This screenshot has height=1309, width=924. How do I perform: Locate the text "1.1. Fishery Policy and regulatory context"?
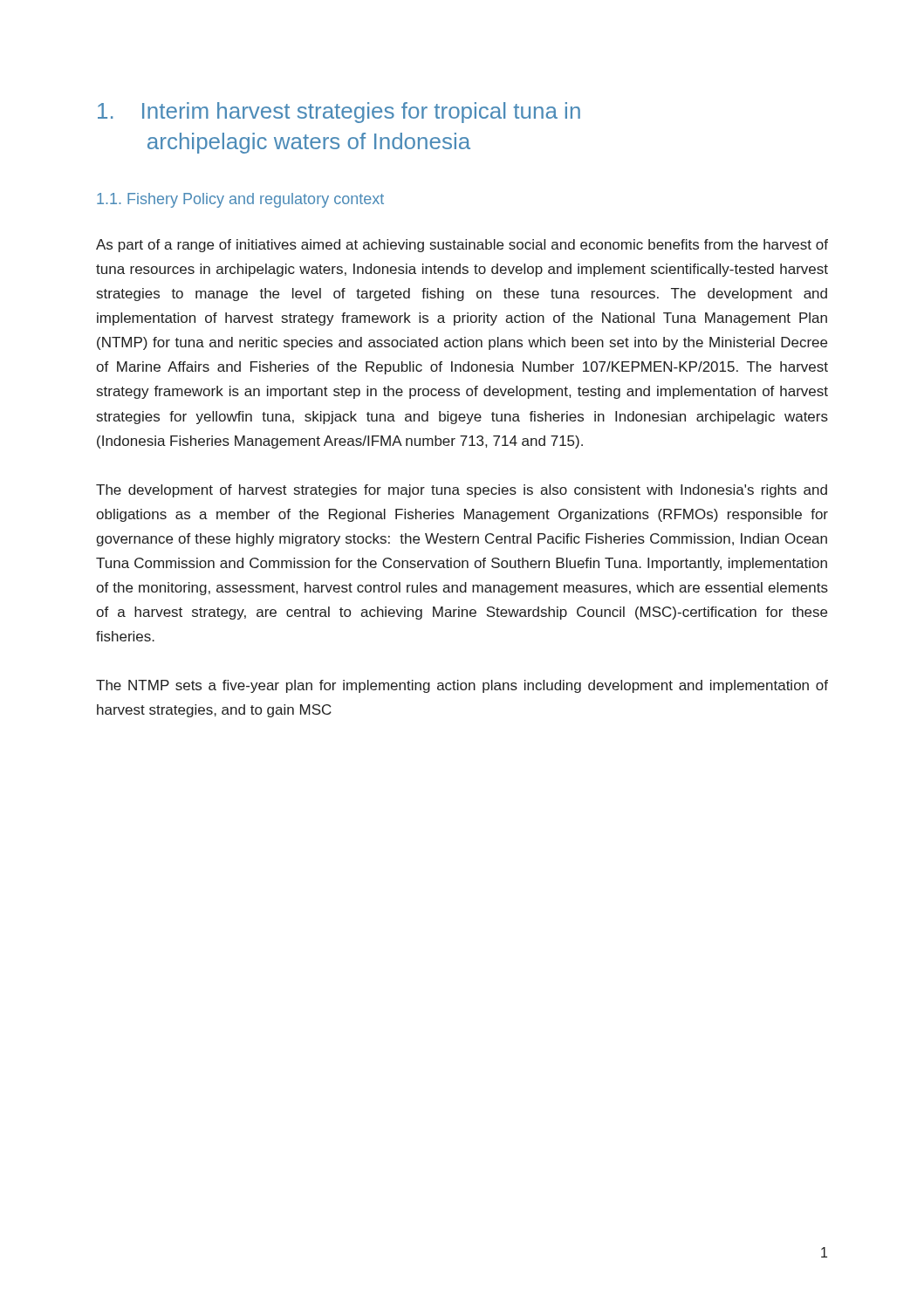tap(240, 199)
